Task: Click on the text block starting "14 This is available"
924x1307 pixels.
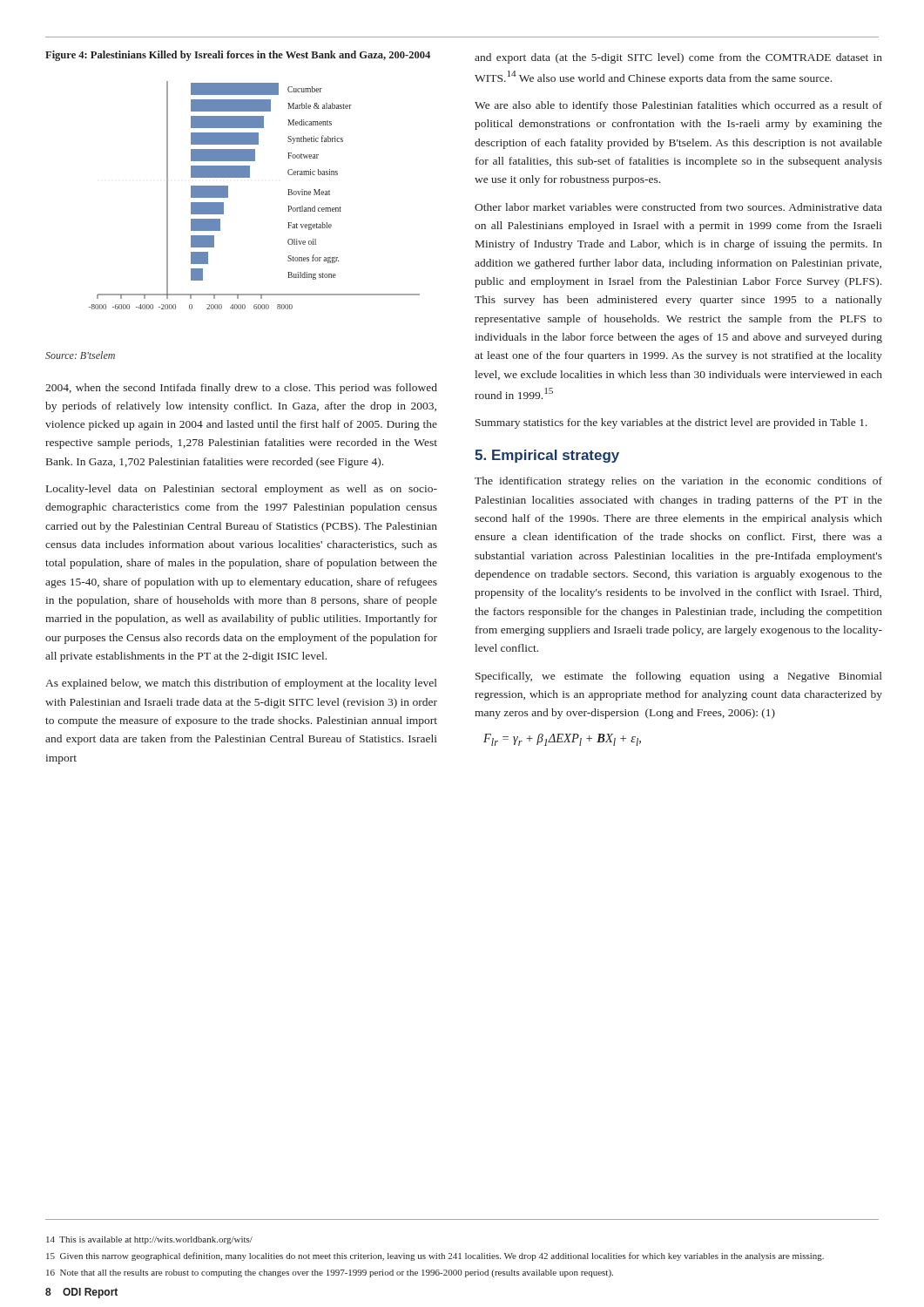Action: tap(149, 1239)
